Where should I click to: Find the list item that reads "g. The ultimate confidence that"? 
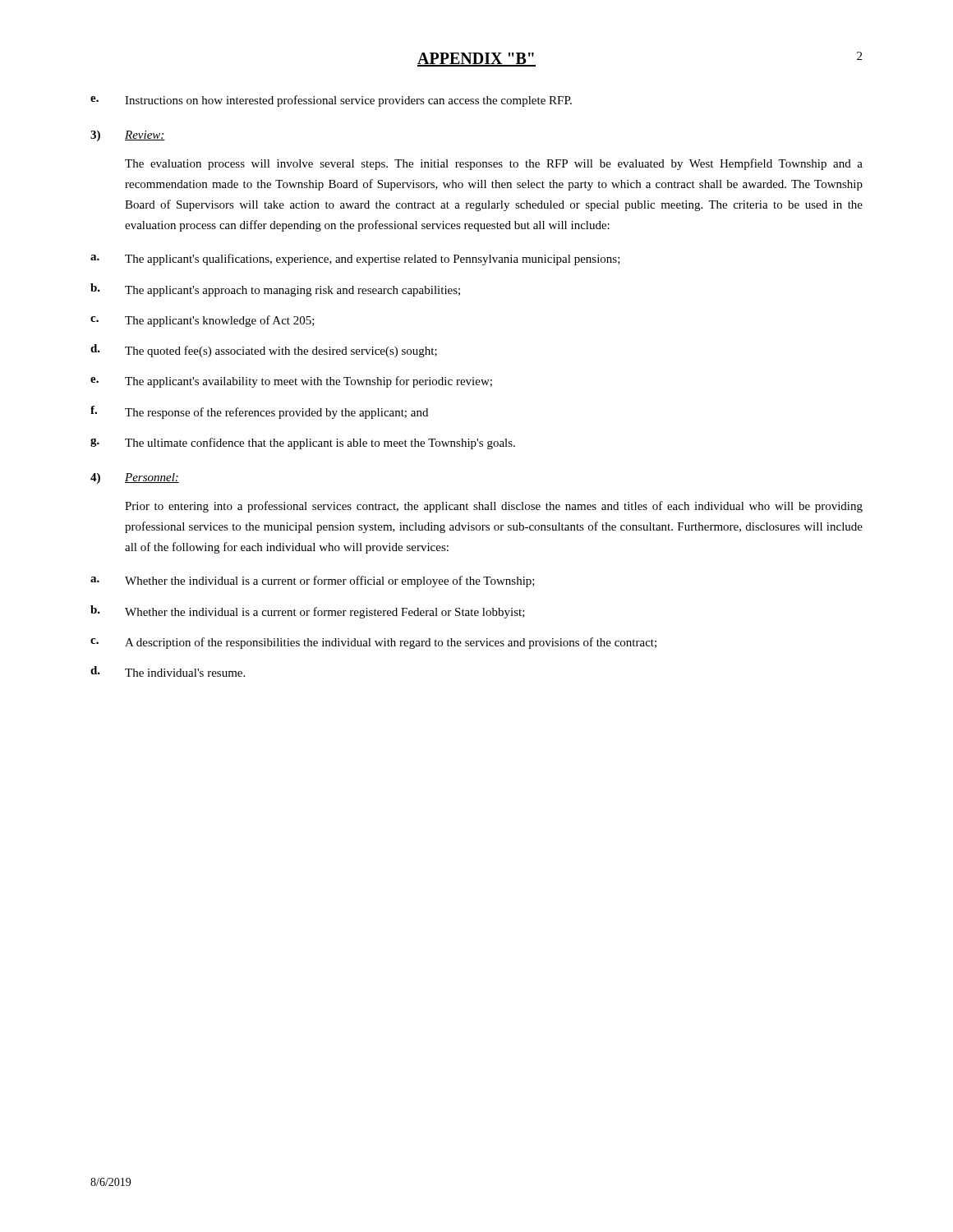pos(303,443)
